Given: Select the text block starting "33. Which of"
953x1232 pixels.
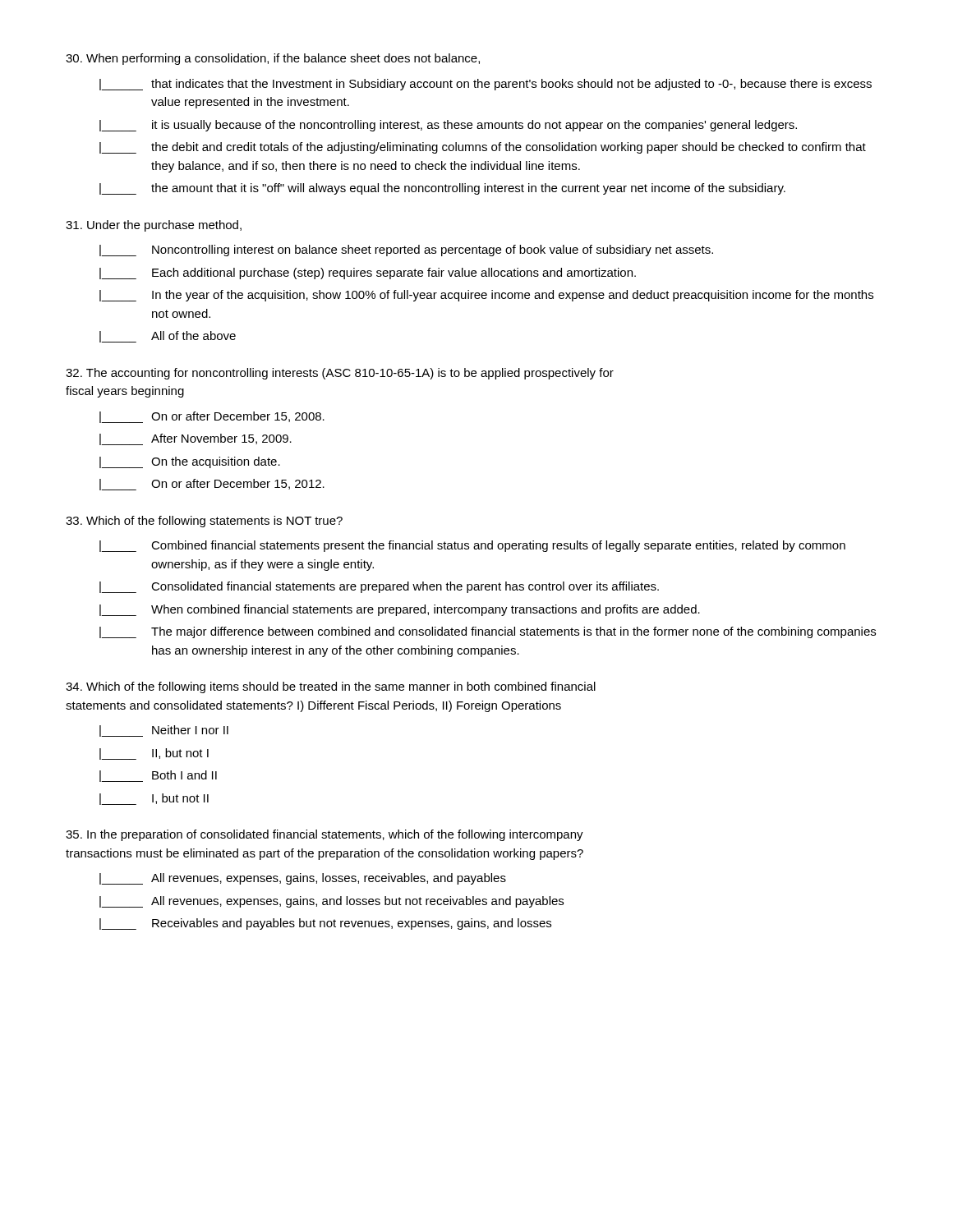Looking at the screenshot, I should [x=476, y=585].
